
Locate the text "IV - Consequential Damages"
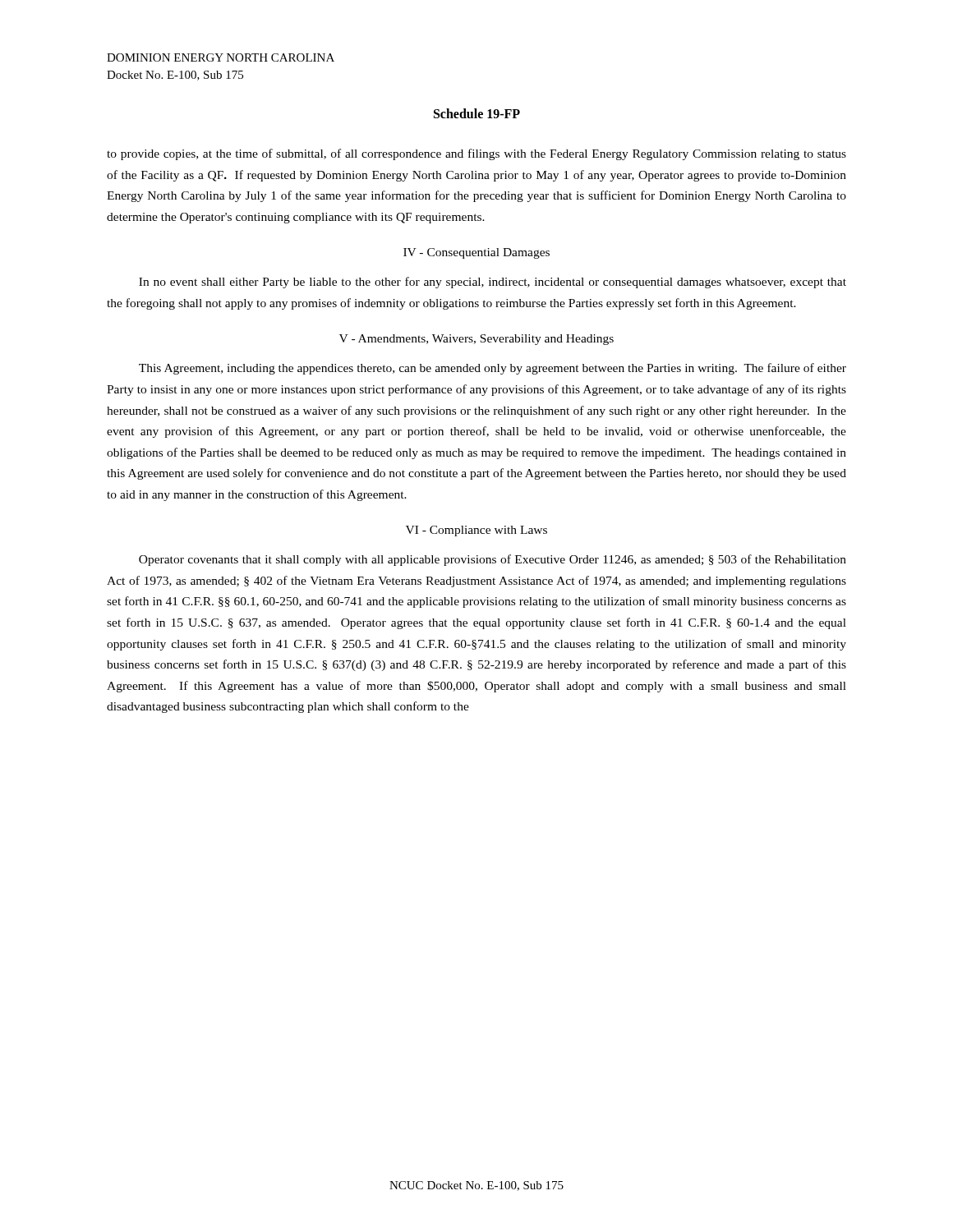476,252
